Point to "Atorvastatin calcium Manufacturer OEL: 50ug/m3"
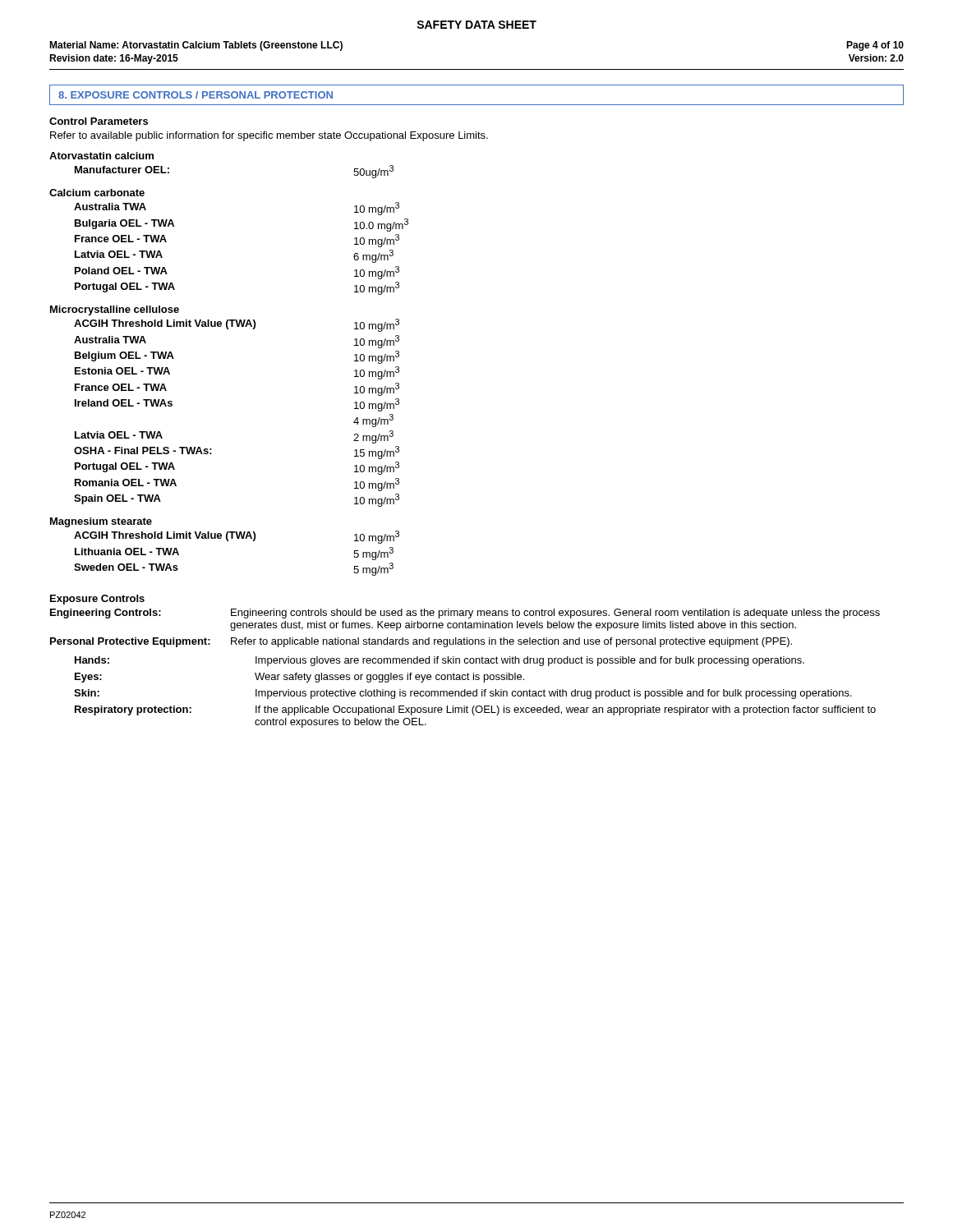953x1232 pixels. (x=101, y=156)
